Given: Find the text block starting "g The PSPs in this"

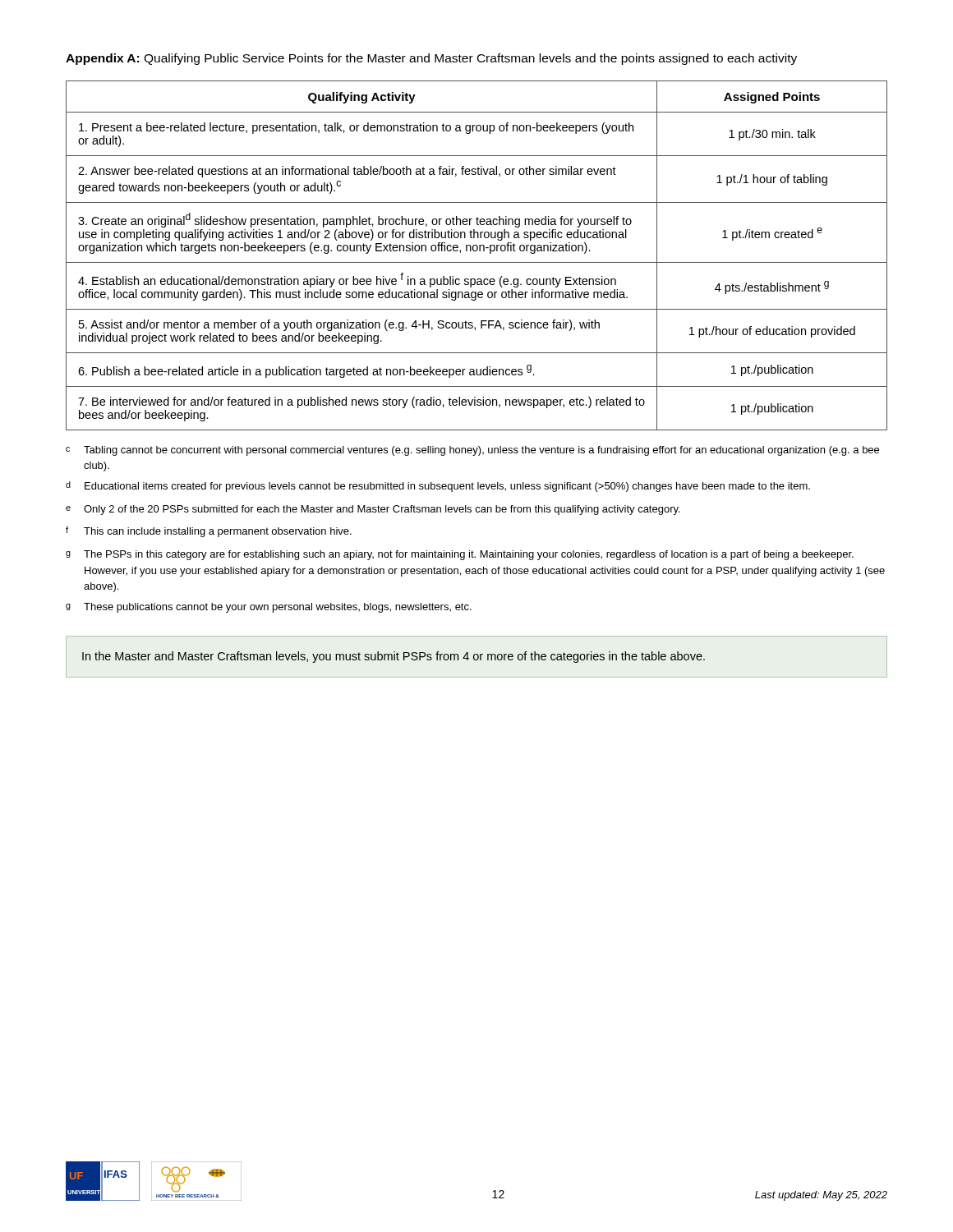Looking at the screenshot, I should tap(476, 570).
